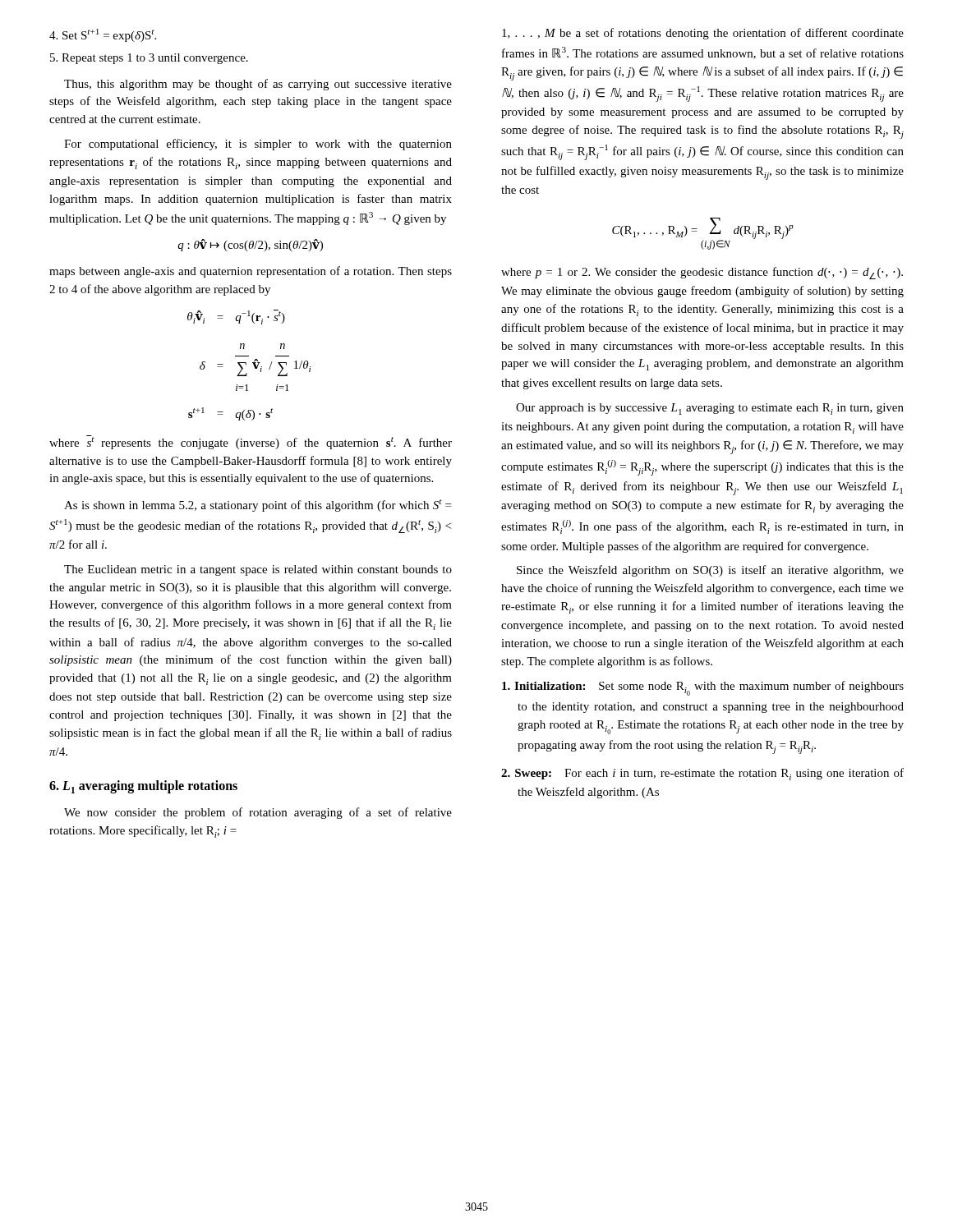This screenshot has width=953, height=1232.
Task: Where is the passage that starts "As is shown in"?
Action: [251, 524]
